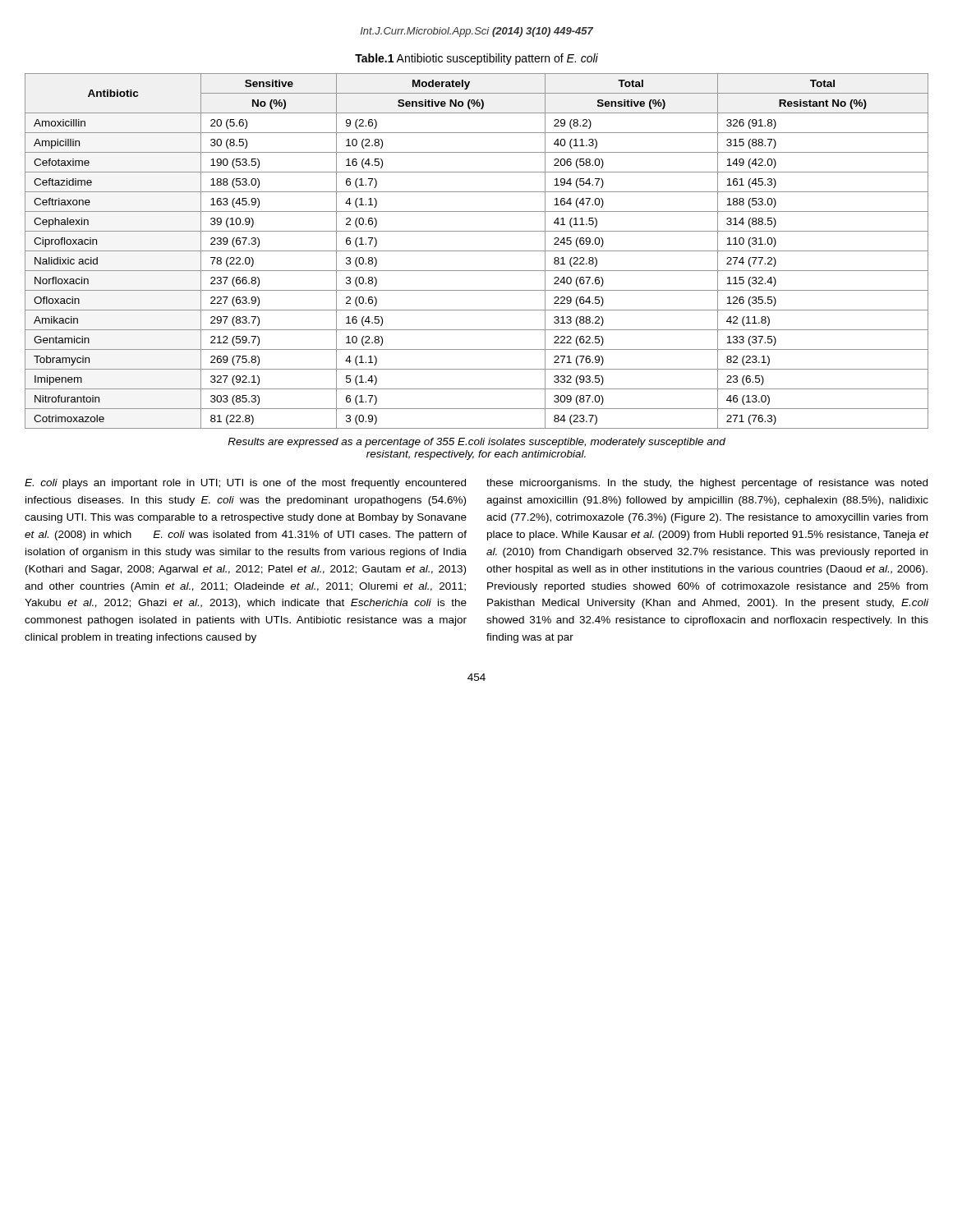
Task: Select the table
Action: 476,251
